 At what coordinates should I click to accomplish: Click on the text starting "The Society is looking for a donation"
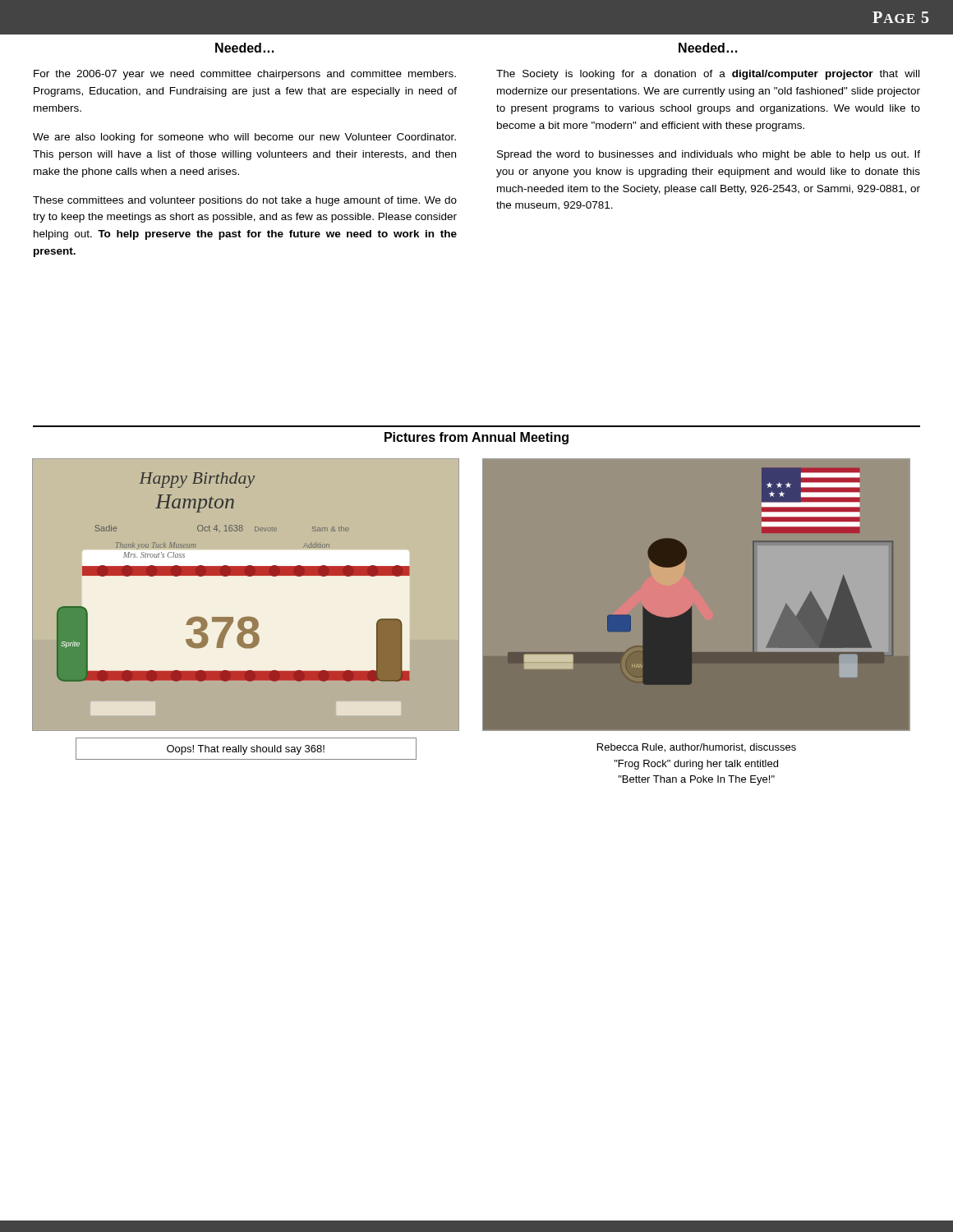click(708, 99)
